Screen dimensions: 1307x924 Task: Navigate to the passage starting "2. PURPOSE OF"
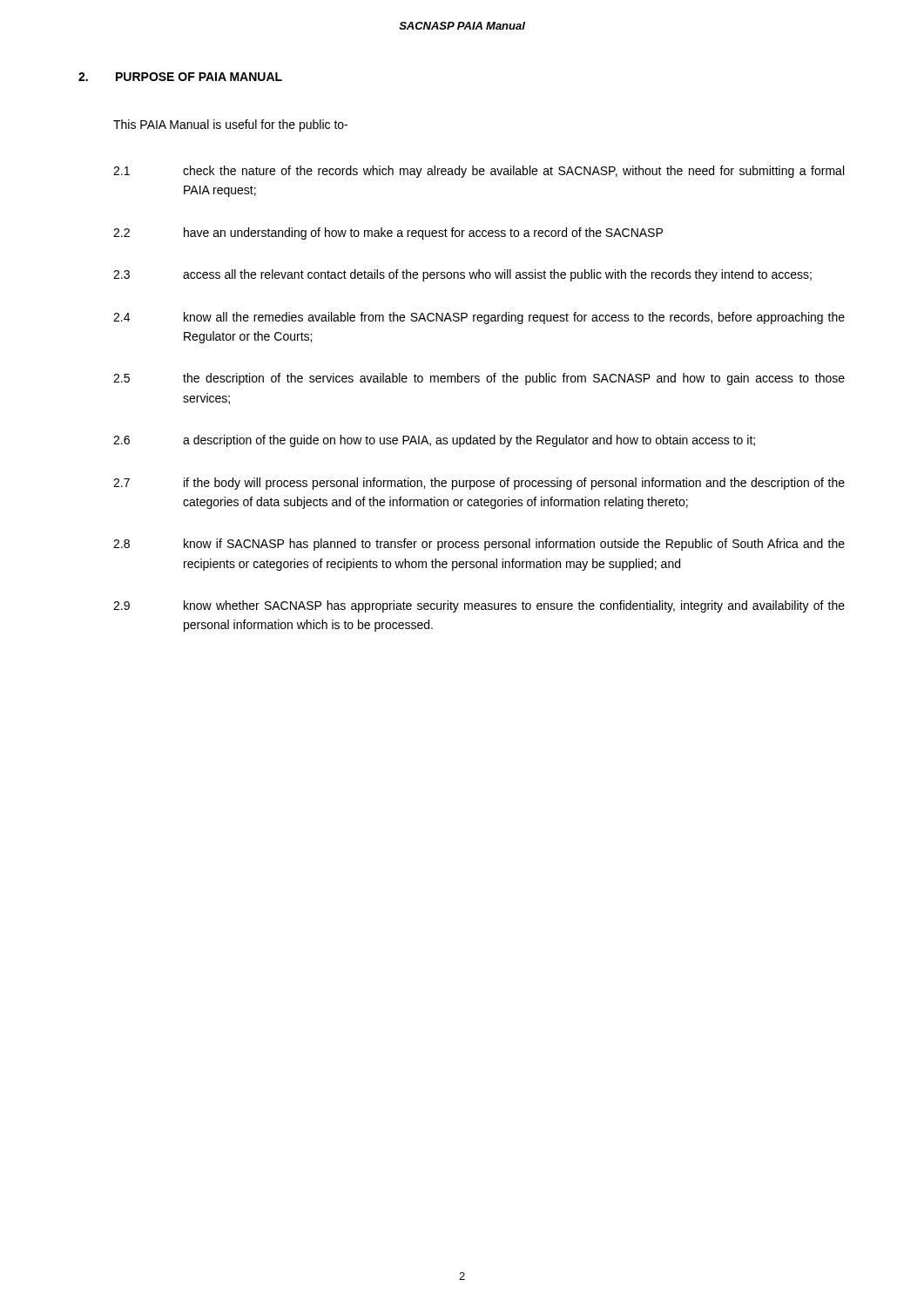point(180,77)
